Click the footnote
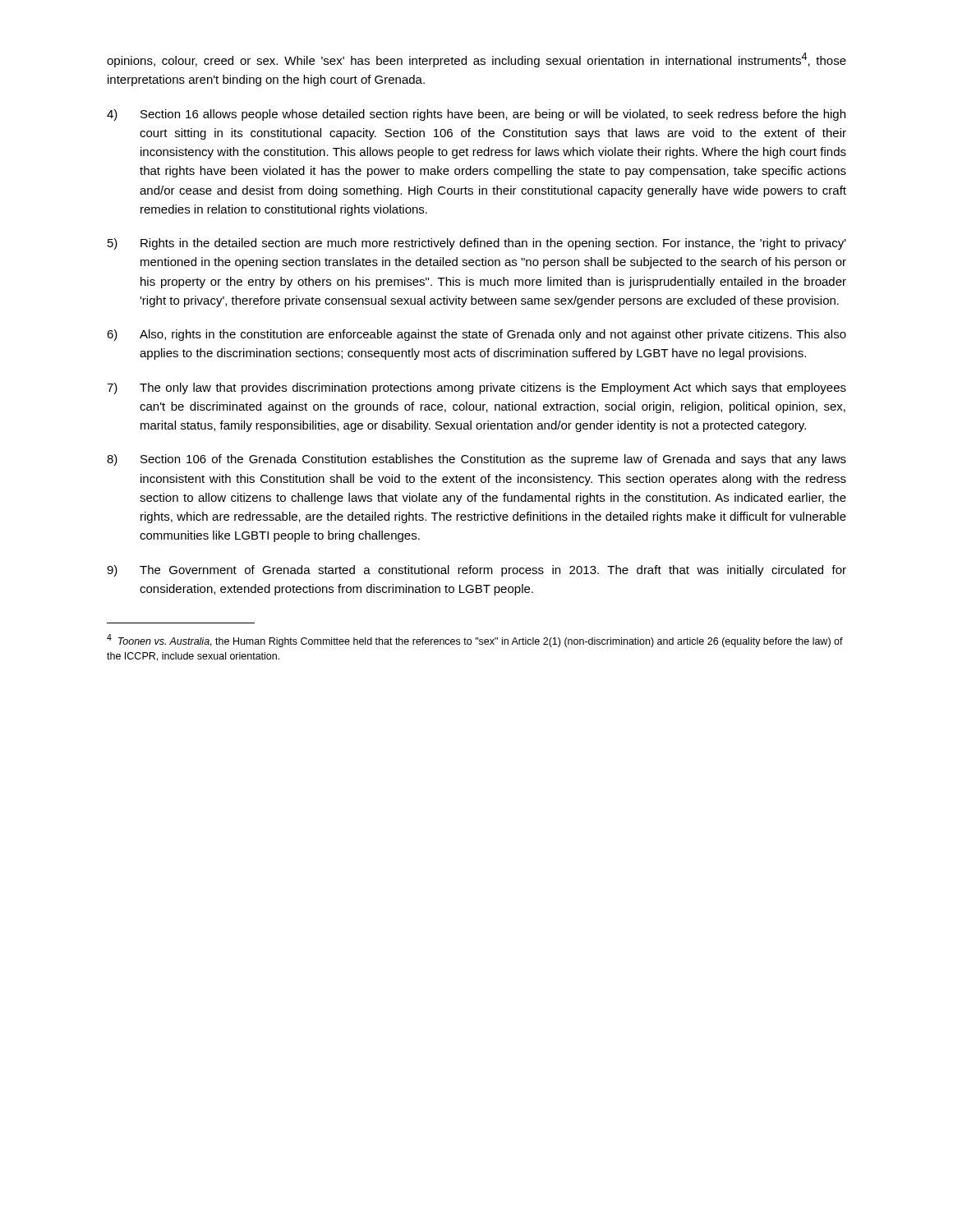The height and width of the screenshot is (1232, 953). click(x=475, y=648)
